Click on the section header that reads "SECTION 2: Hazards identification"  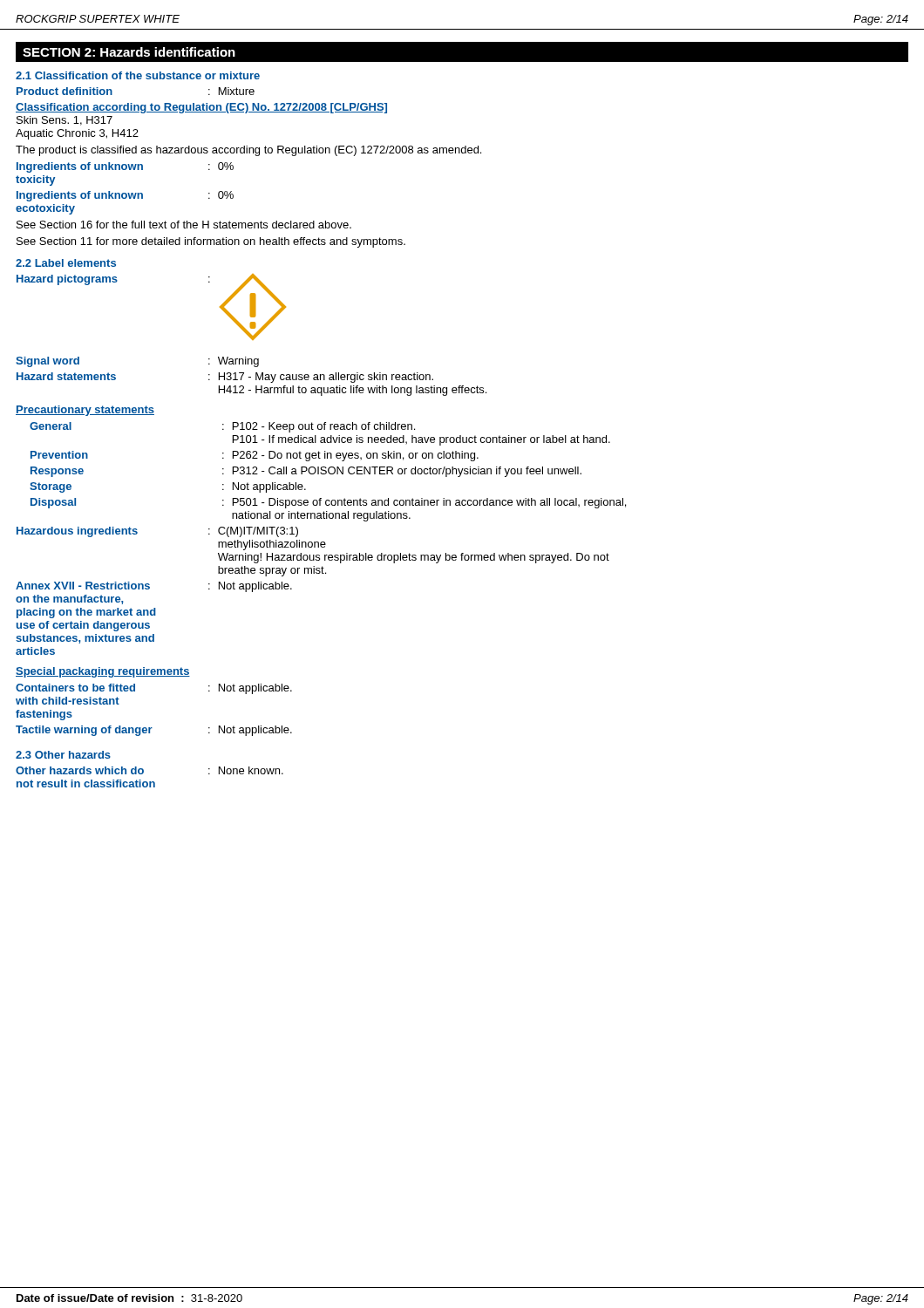129,52
